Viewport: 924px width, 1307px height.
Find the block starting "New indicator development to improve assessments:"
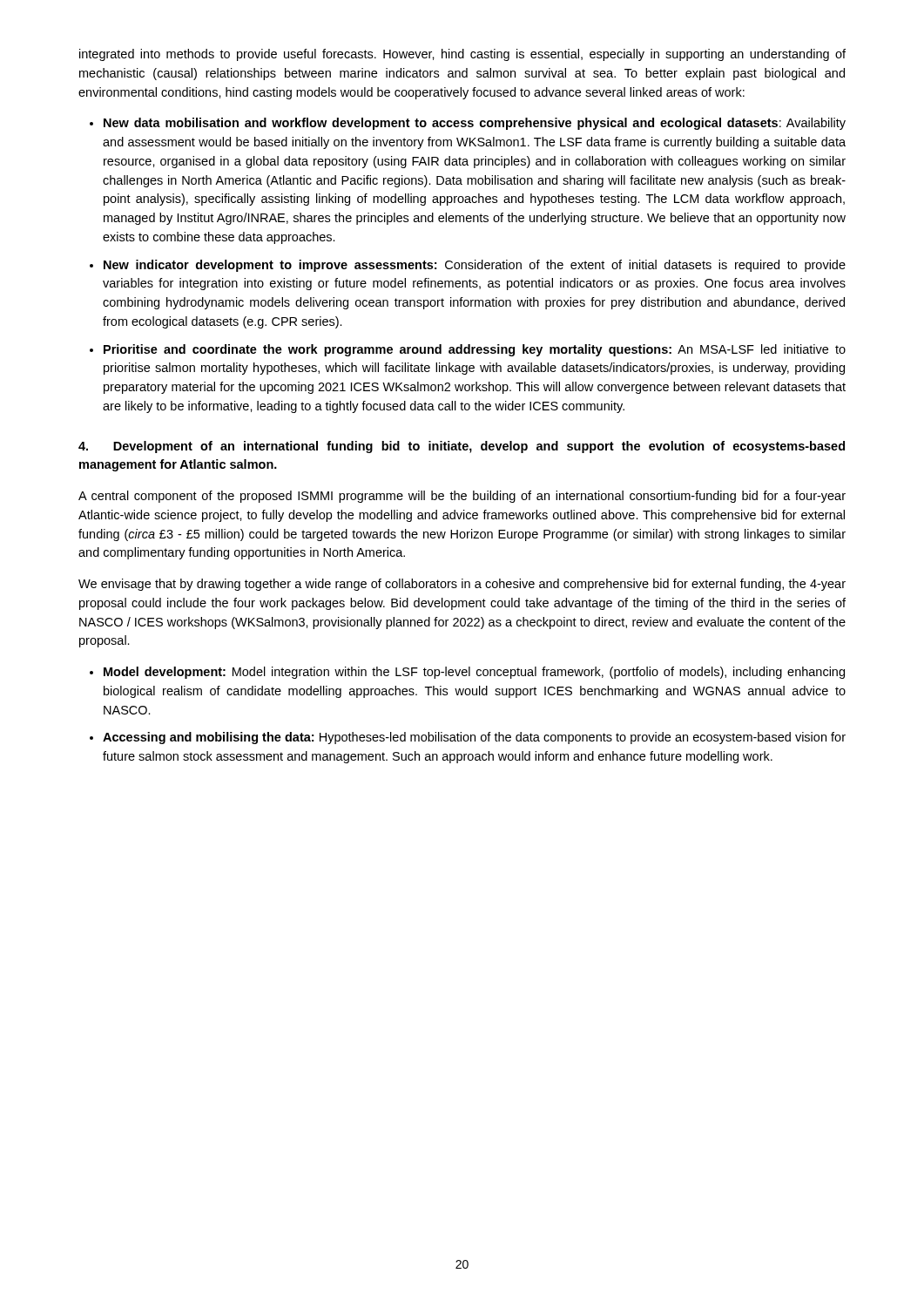click(x=474, y=294)
